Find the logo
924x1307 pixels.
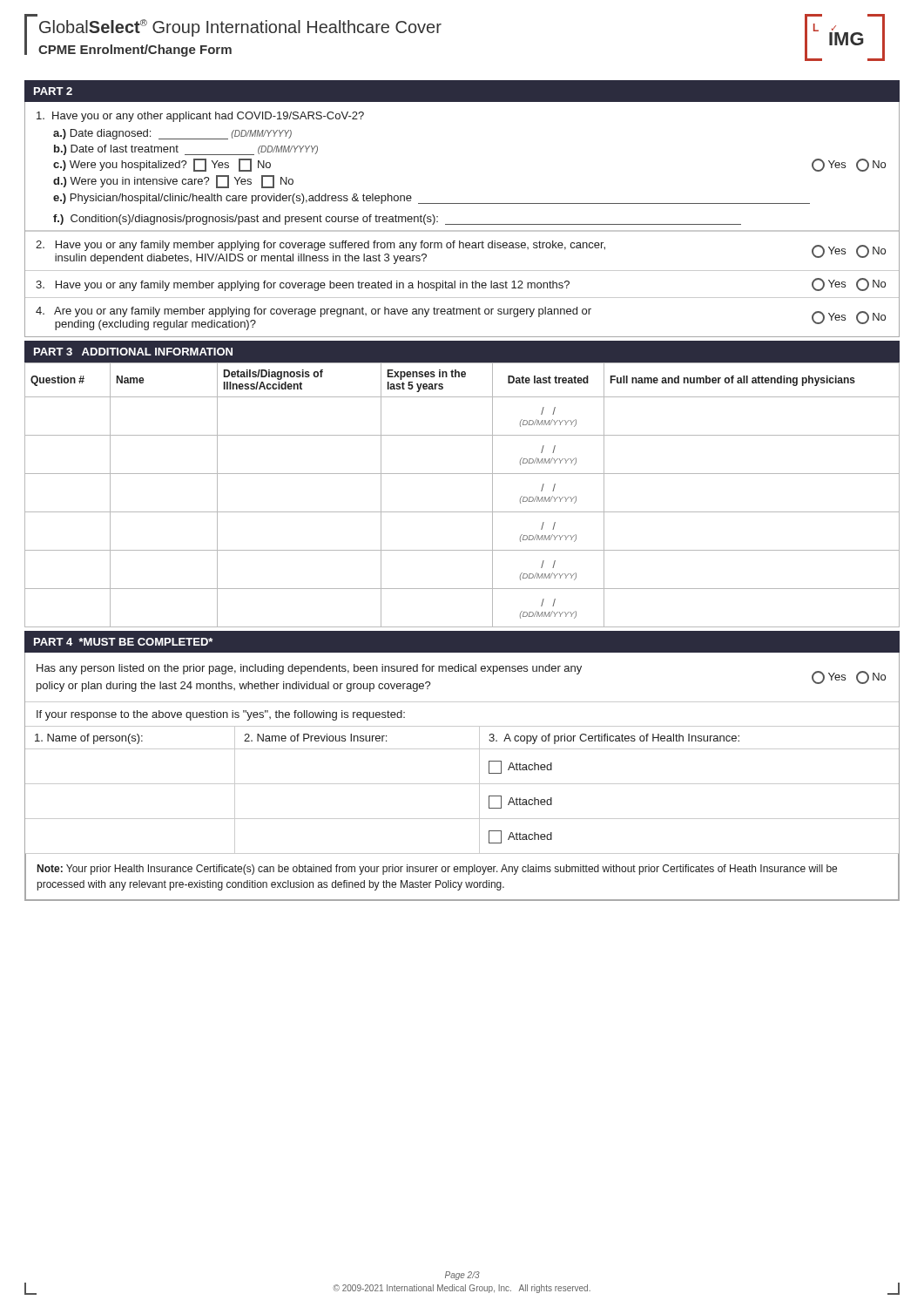point(852,37)
